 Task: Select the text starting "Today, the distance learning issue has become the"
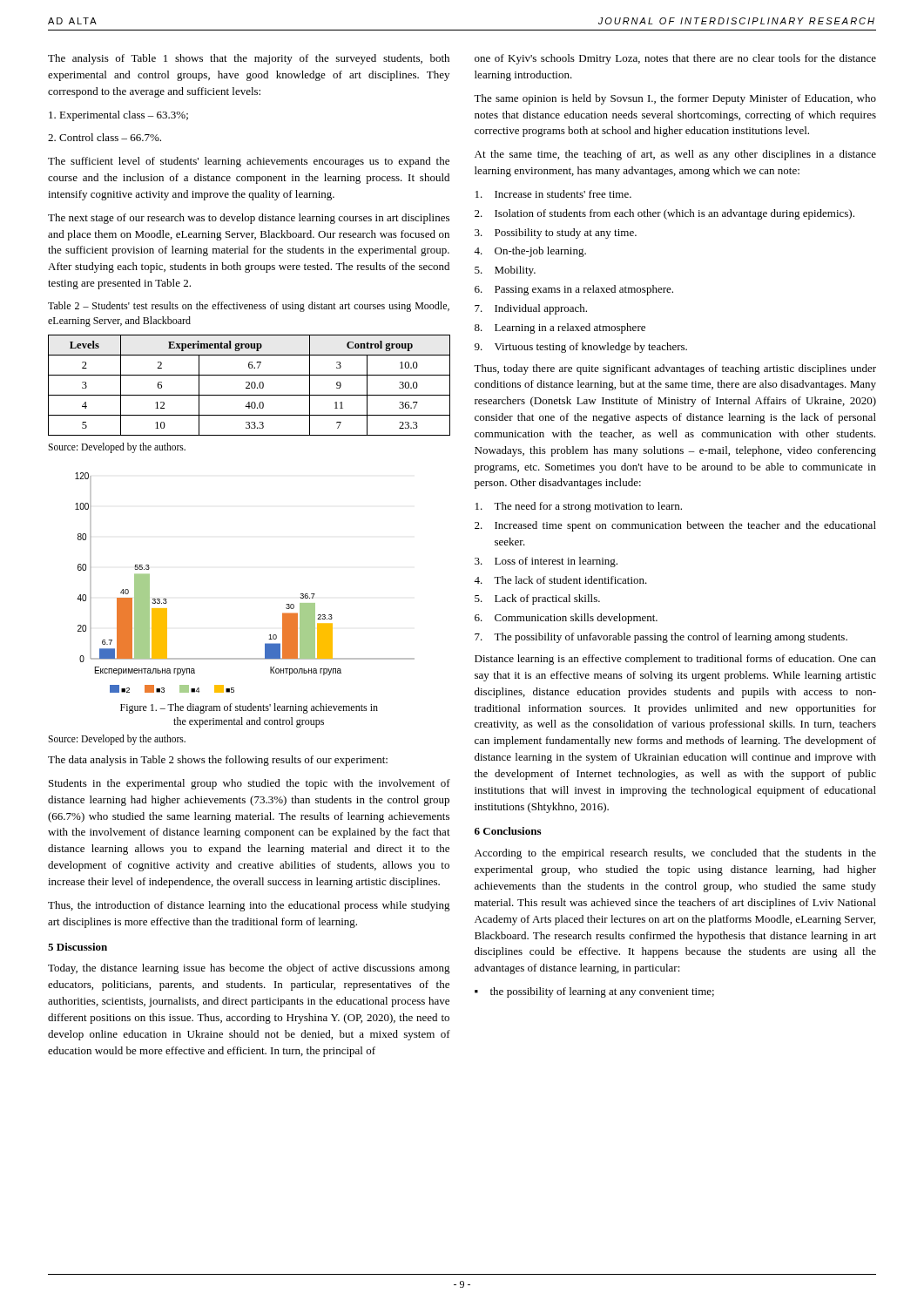pos(249,1010)
